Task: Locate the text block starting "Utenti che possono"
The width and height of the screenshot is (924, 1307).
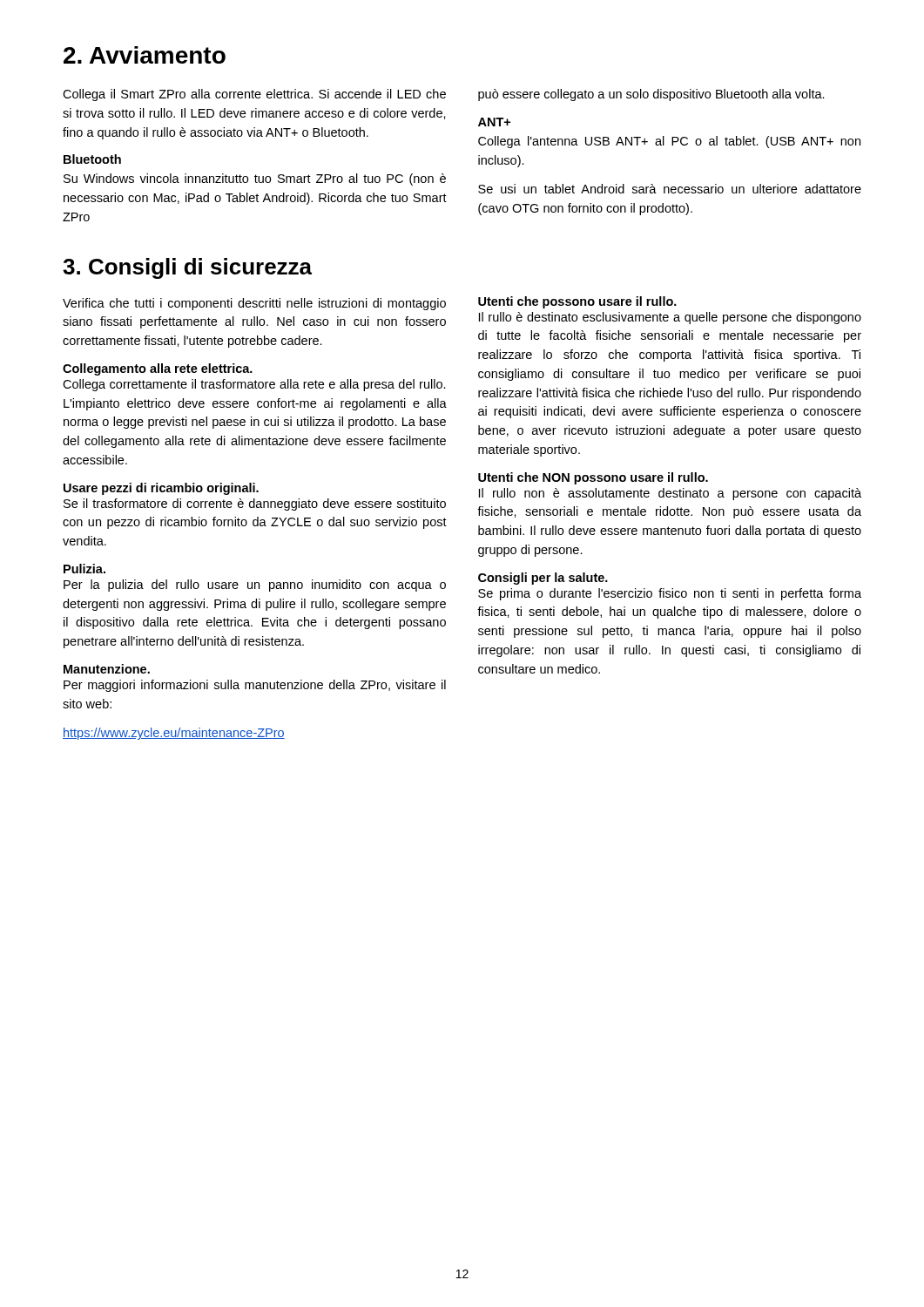Action: (577, 301)
